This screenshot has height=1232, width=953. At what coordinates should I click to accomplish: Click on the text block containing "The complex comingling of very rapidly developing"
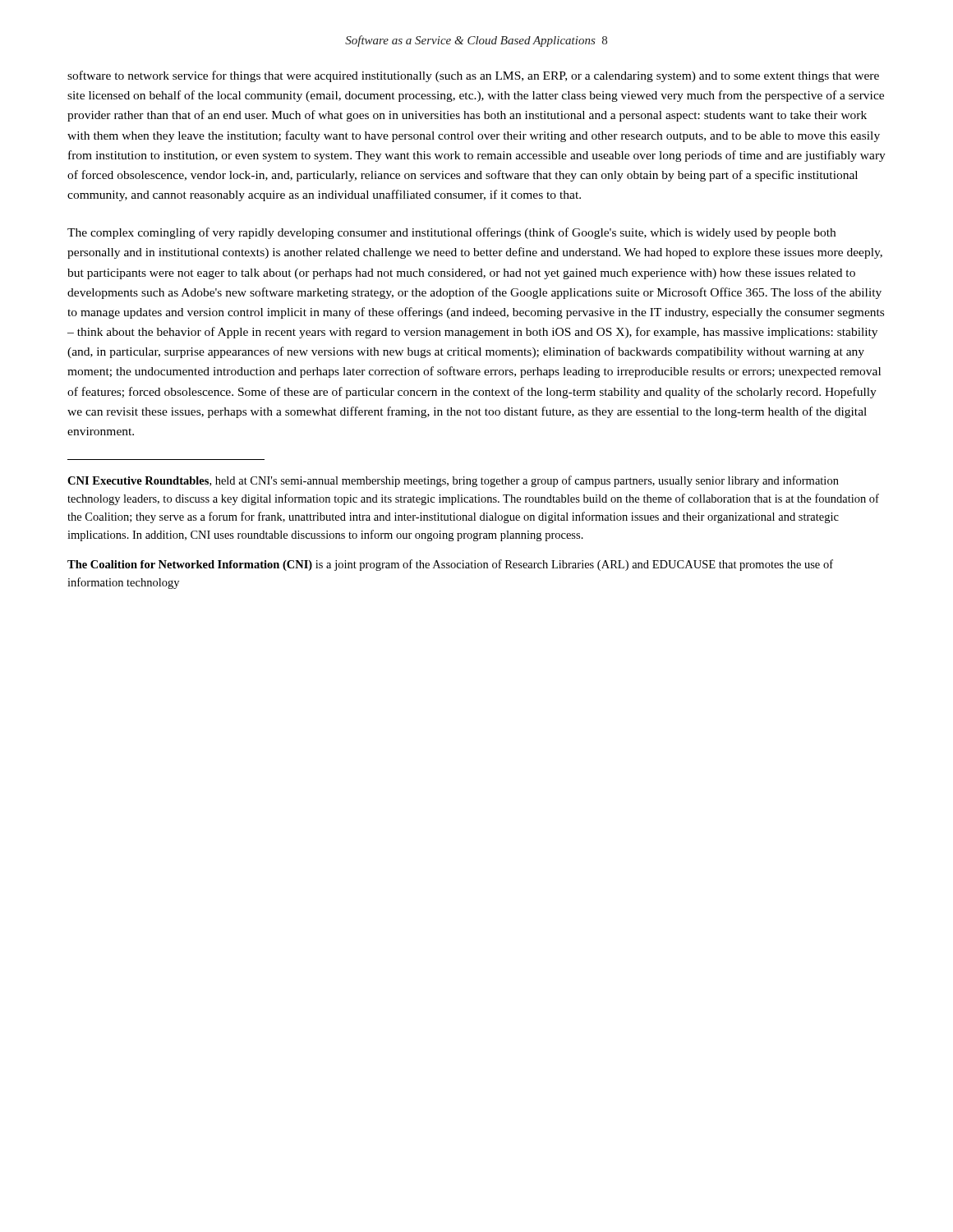click(x=476, y=332)
